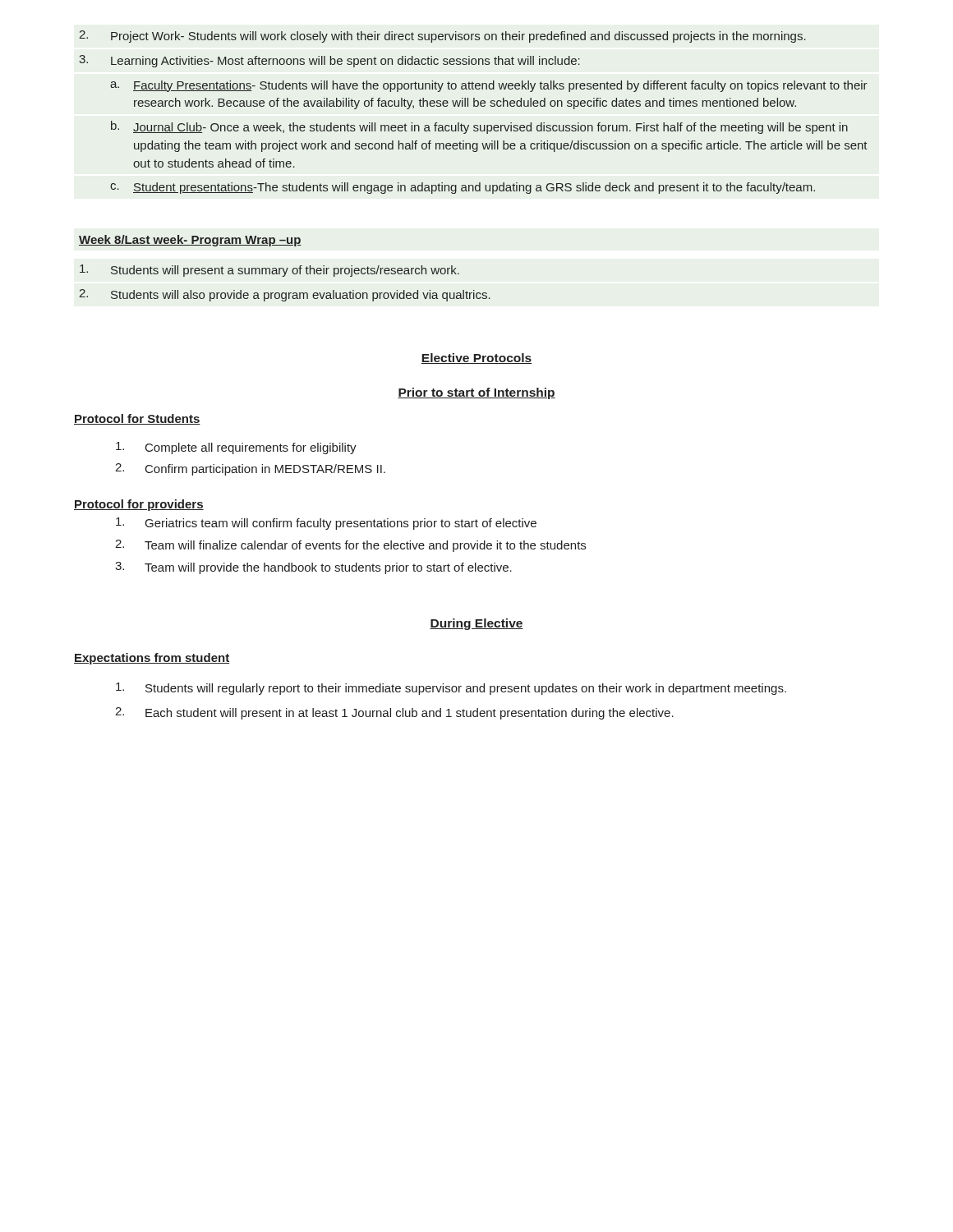953x1232 pixels.
Task: Select the element starting "3. Learning Activities- Most afternoons will be spent"
Action: coord(476,60)
